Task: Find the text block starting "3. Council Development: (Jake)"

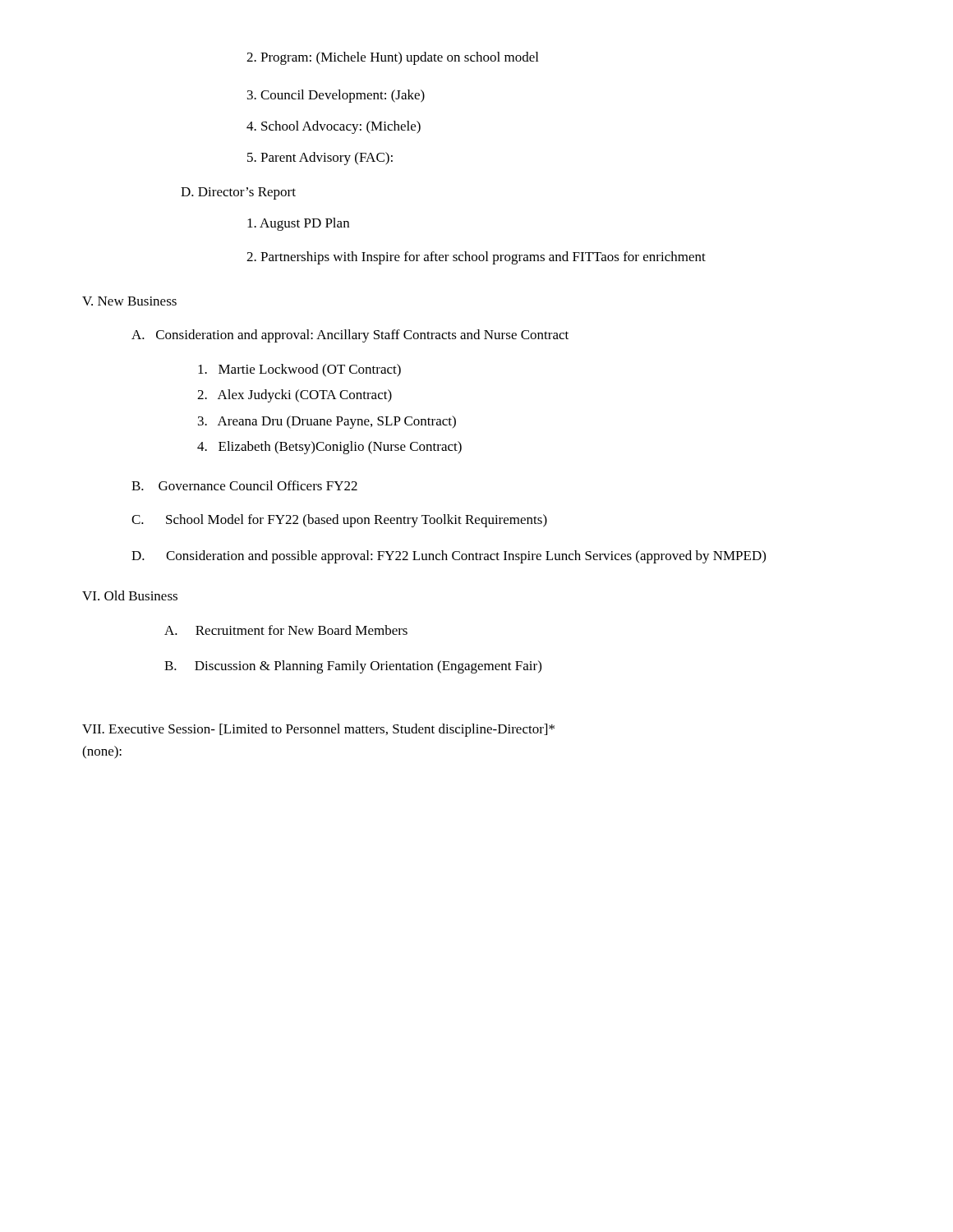Action: pyautogui.click(x=336, y=95)
